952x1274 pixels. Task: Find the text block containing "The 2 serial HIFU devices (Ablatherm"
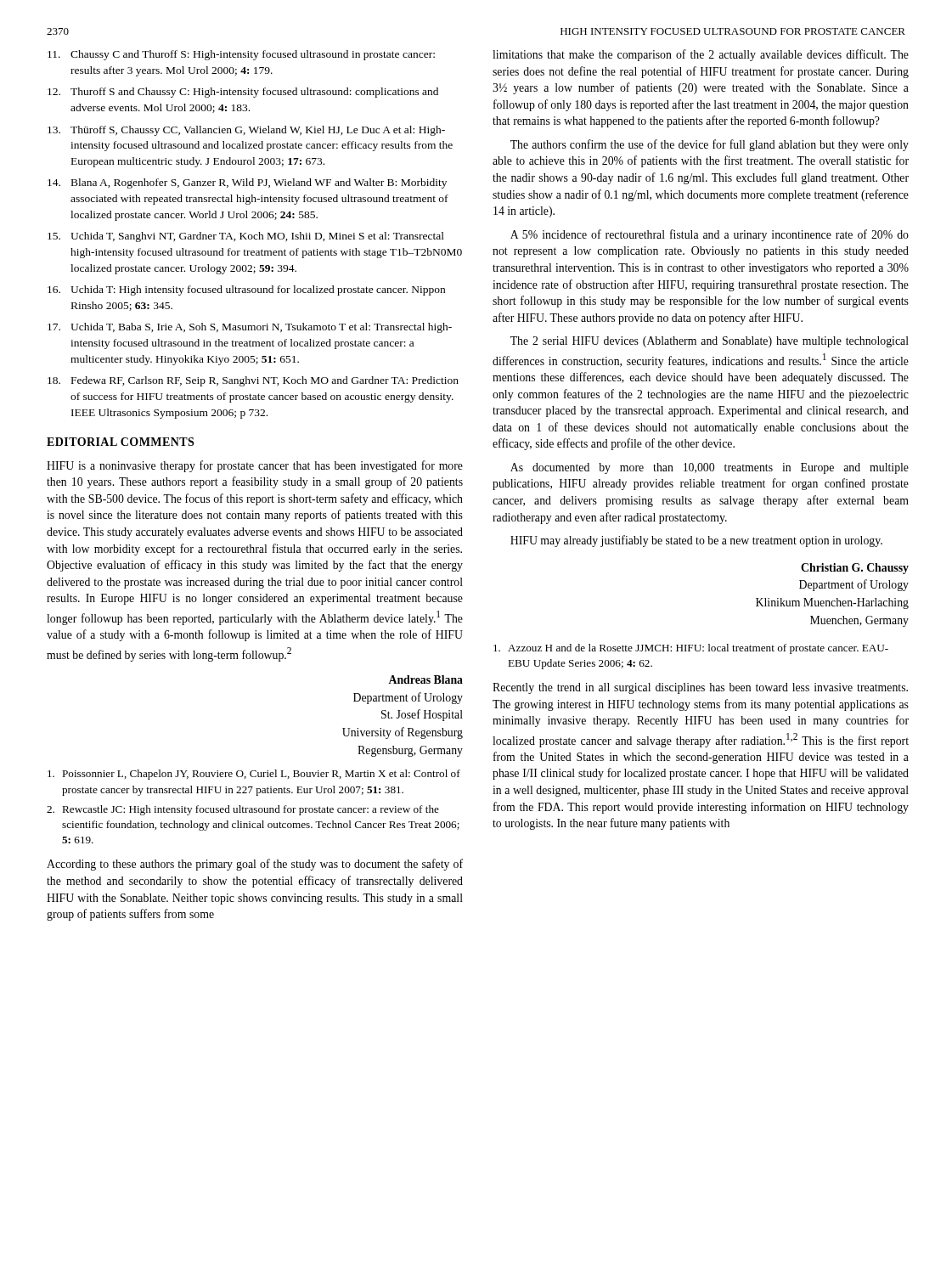(701, 393)
